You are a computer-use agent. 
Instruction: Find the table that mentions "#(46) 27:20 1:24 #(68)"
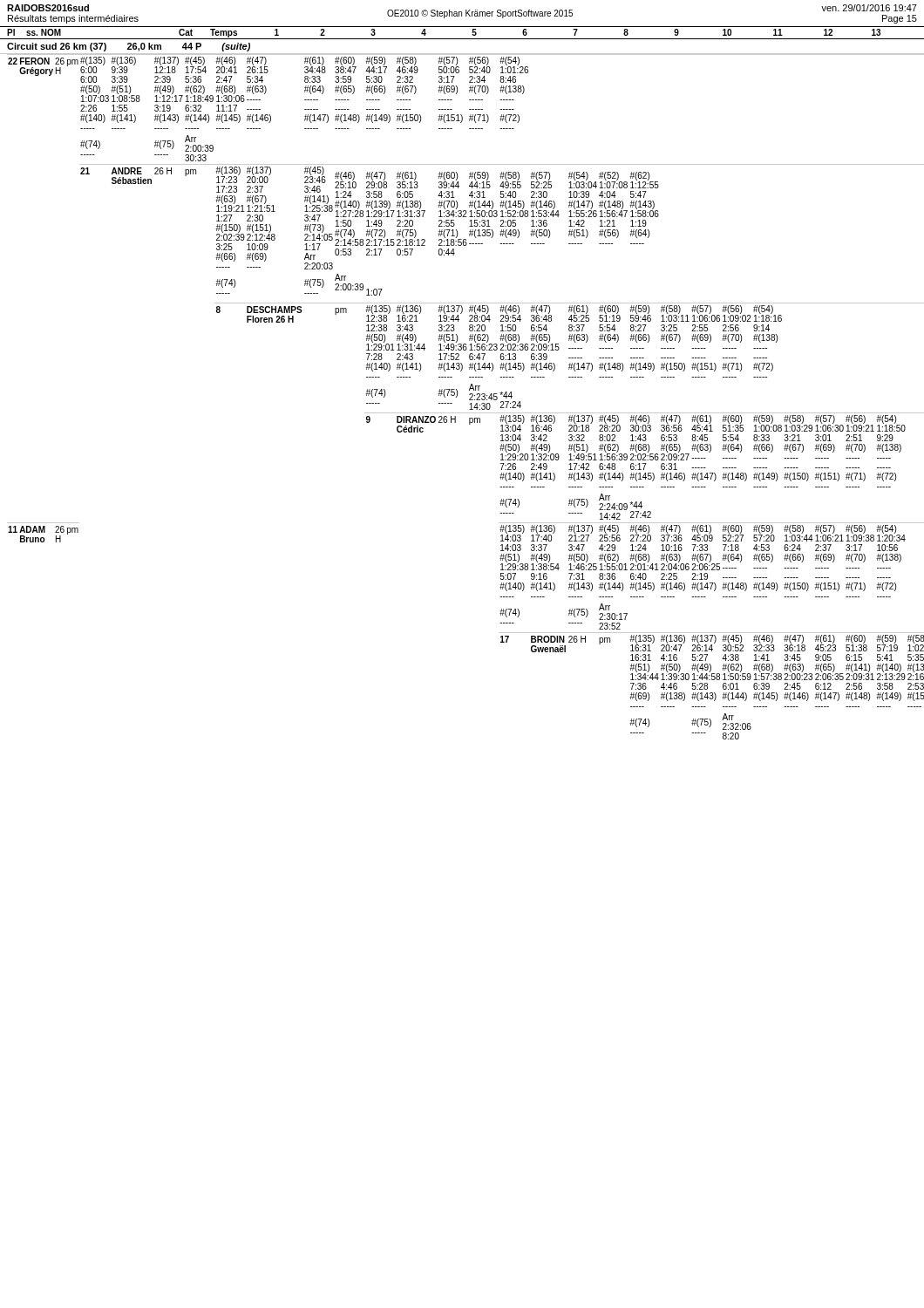[462, 398]
